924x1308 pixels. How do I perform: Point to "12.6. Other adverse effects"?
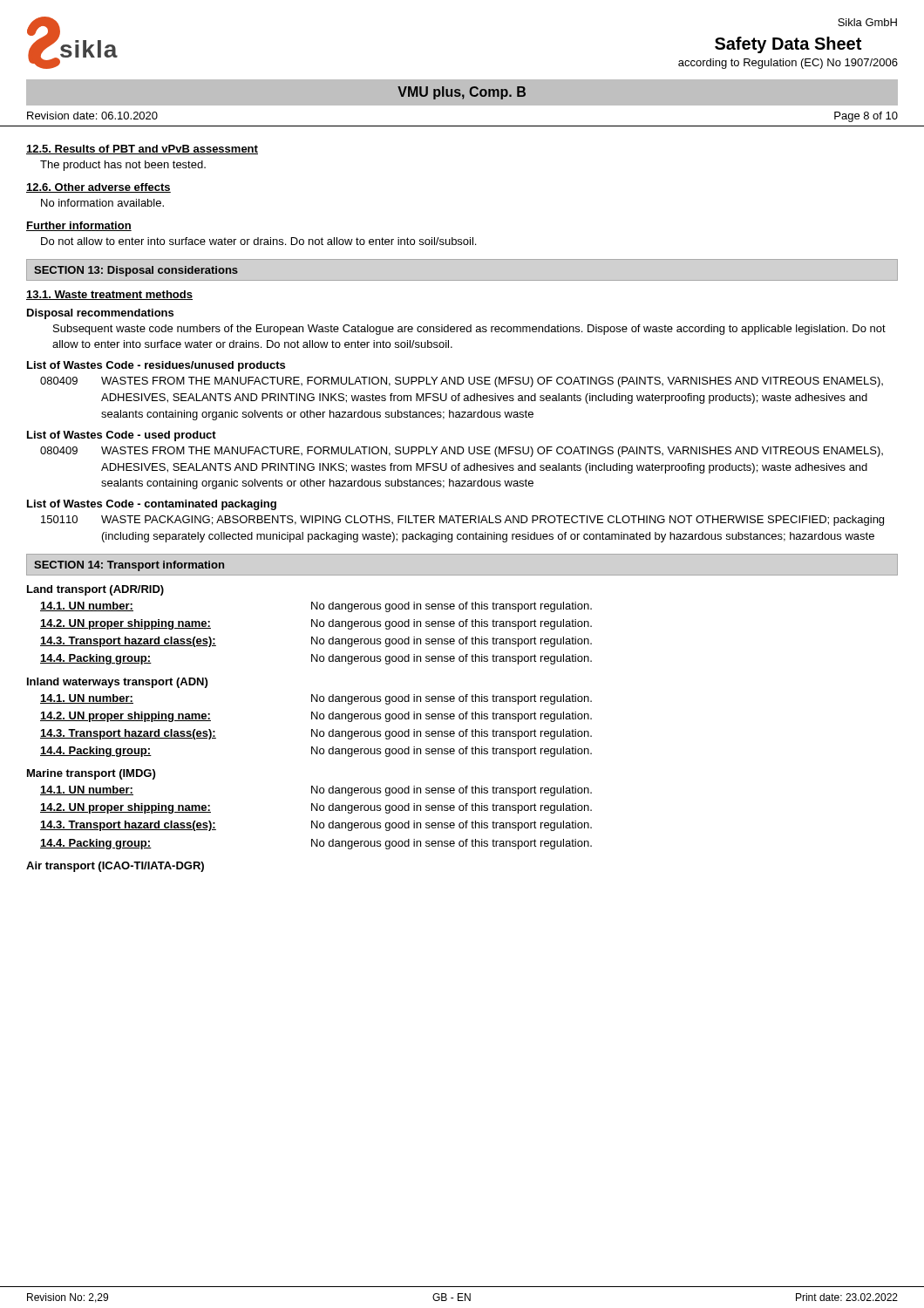point(98,187)
